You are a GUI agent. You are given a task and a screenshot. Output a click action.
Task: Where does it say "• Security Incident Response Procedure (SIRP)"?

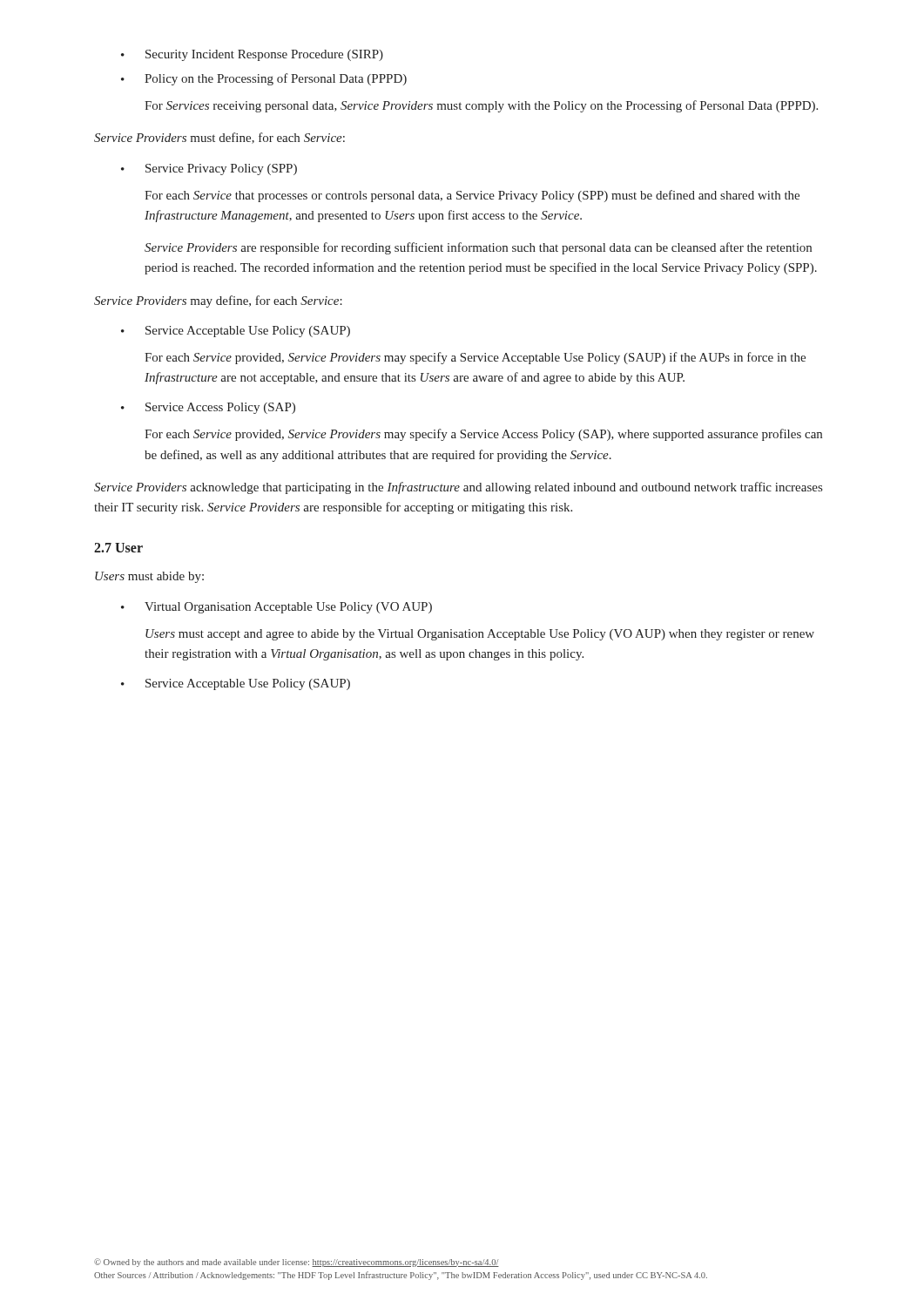click(252, 55)
